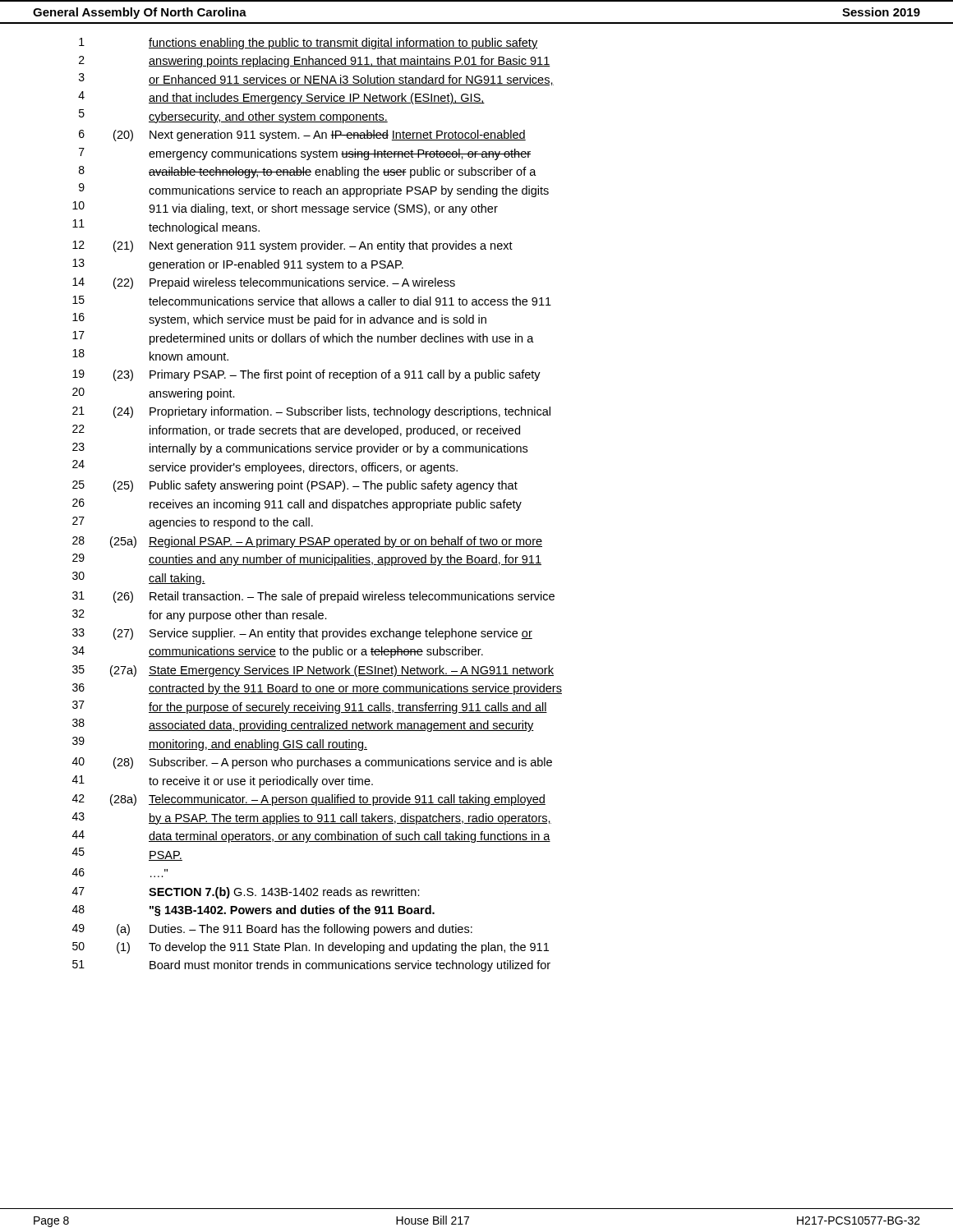Point to the element starting "46 ….""
This screenshot has width=953, height=1232.
click(76, 873)
